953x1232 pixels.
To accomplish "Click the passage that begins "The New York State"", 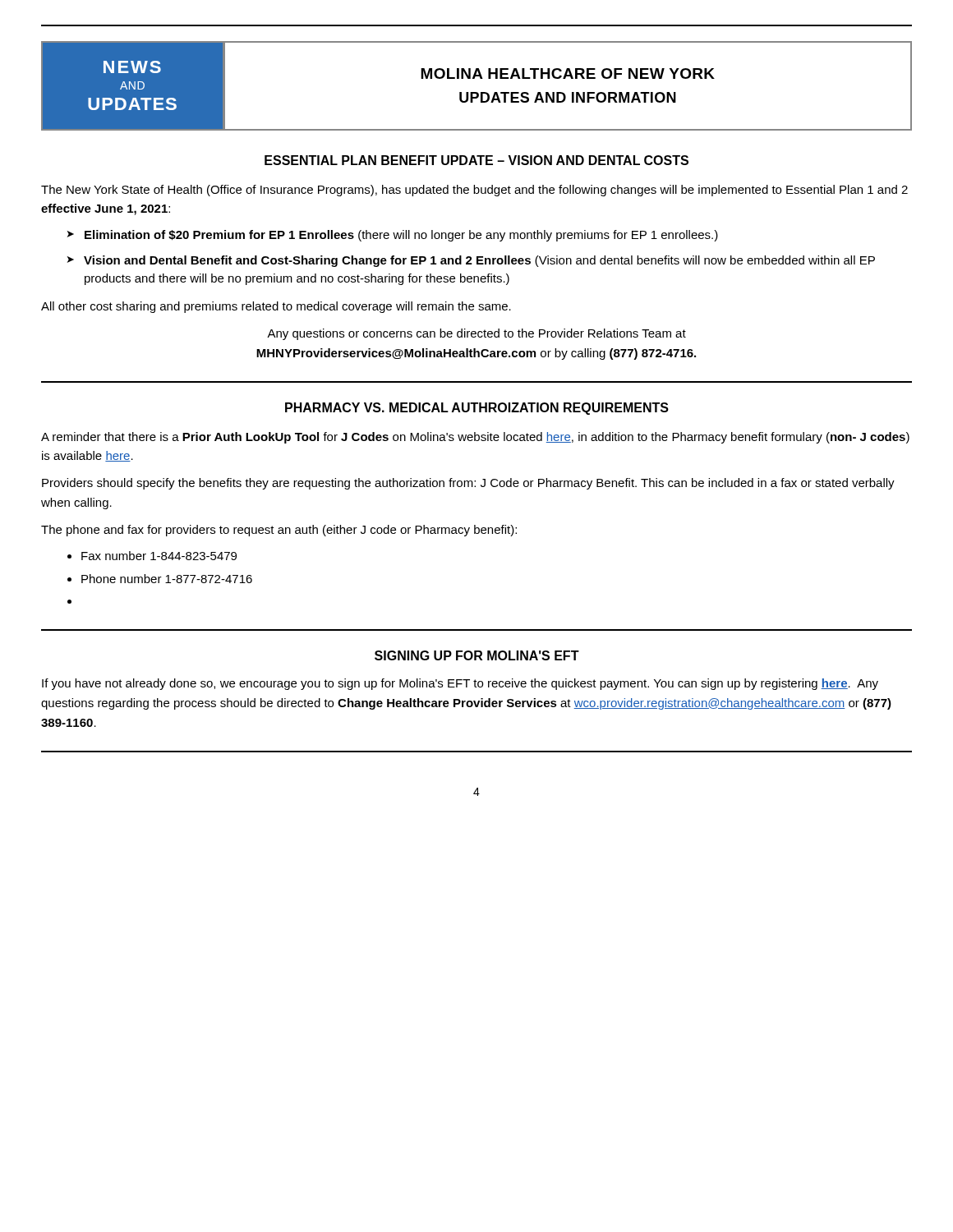I will [475, 198].
